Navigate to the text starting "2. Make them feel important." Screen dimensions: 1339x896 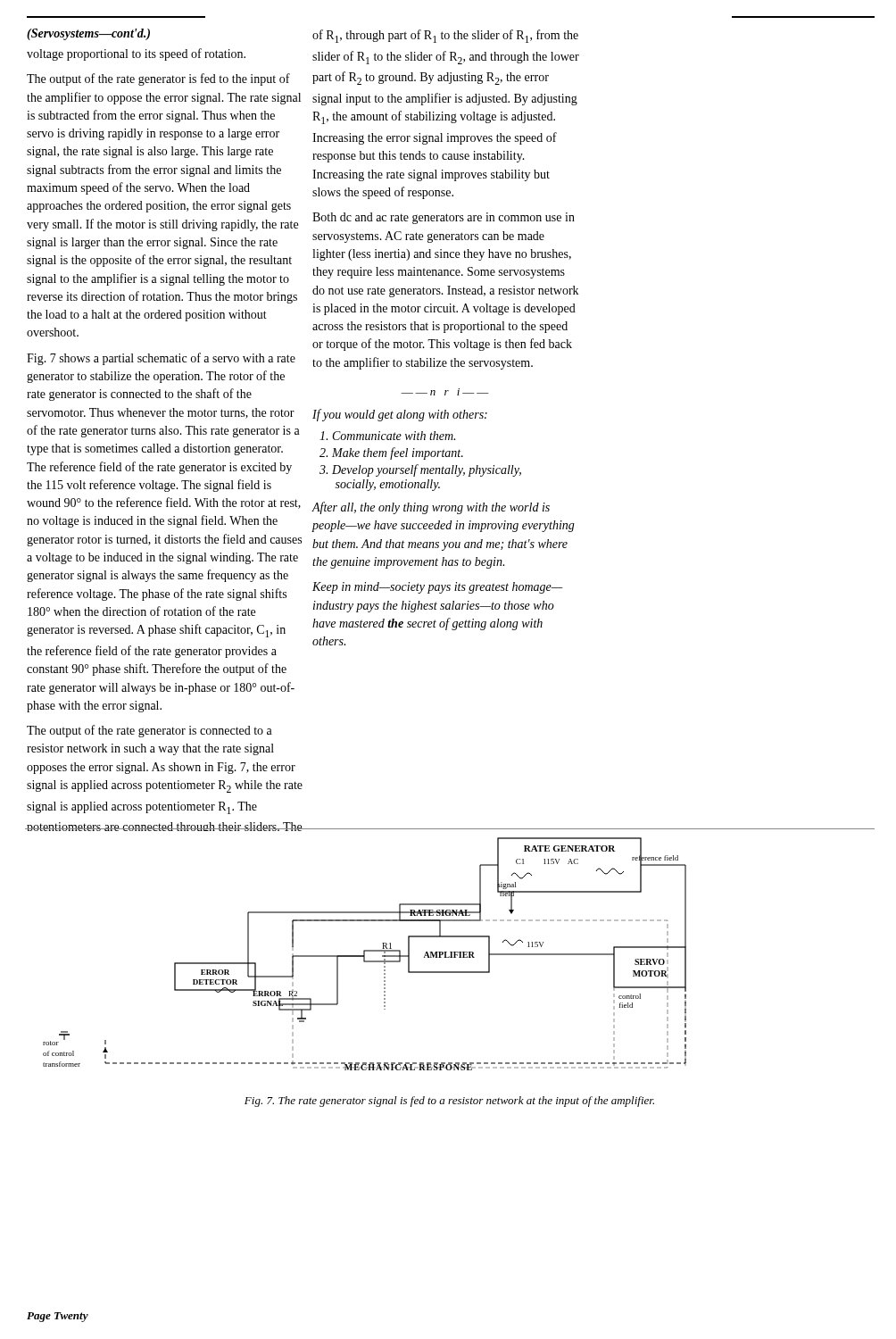coord(392,453)
